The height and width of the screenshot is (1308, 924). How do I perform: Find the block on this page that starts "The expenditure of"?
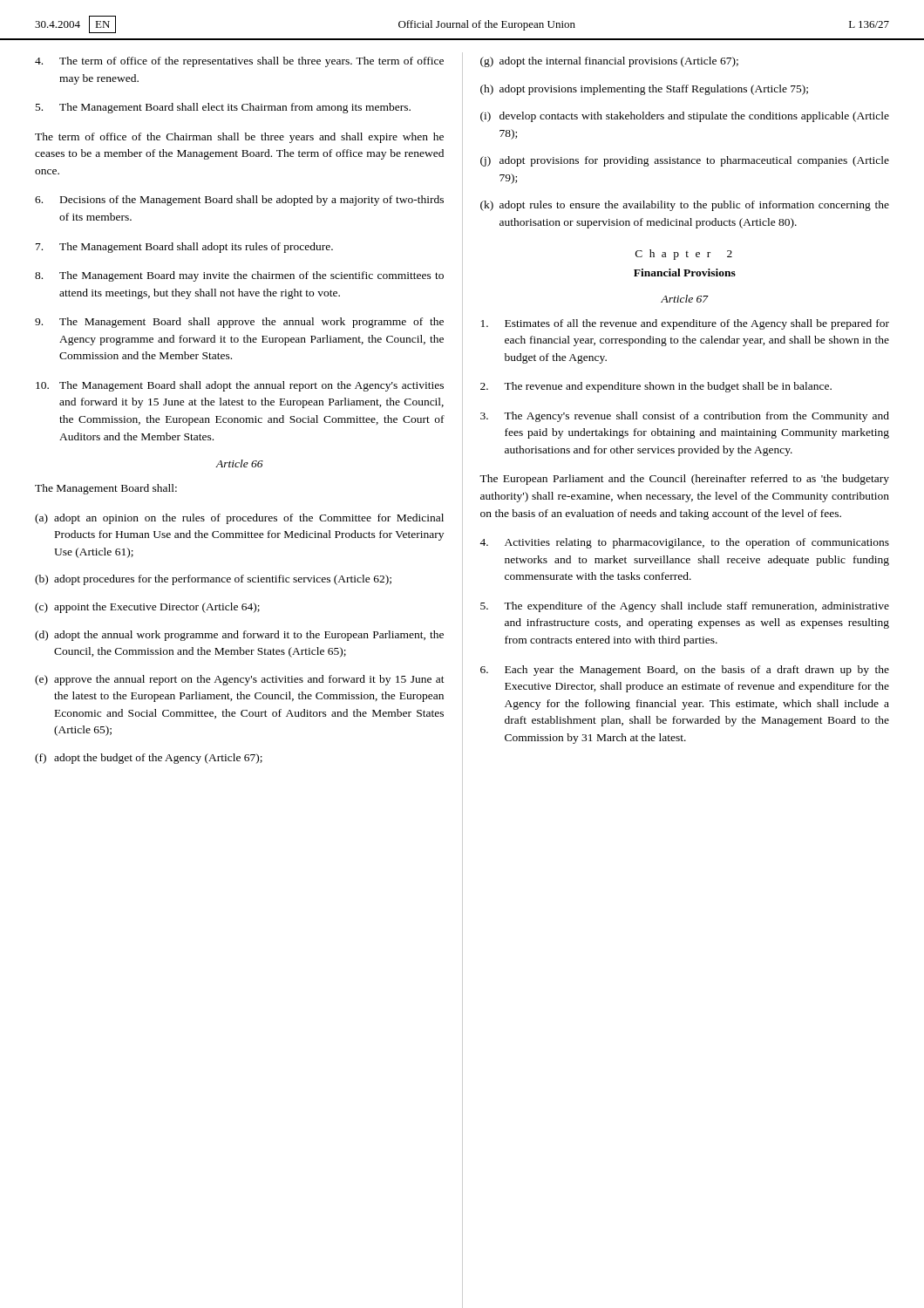click(x=684, y=623)
